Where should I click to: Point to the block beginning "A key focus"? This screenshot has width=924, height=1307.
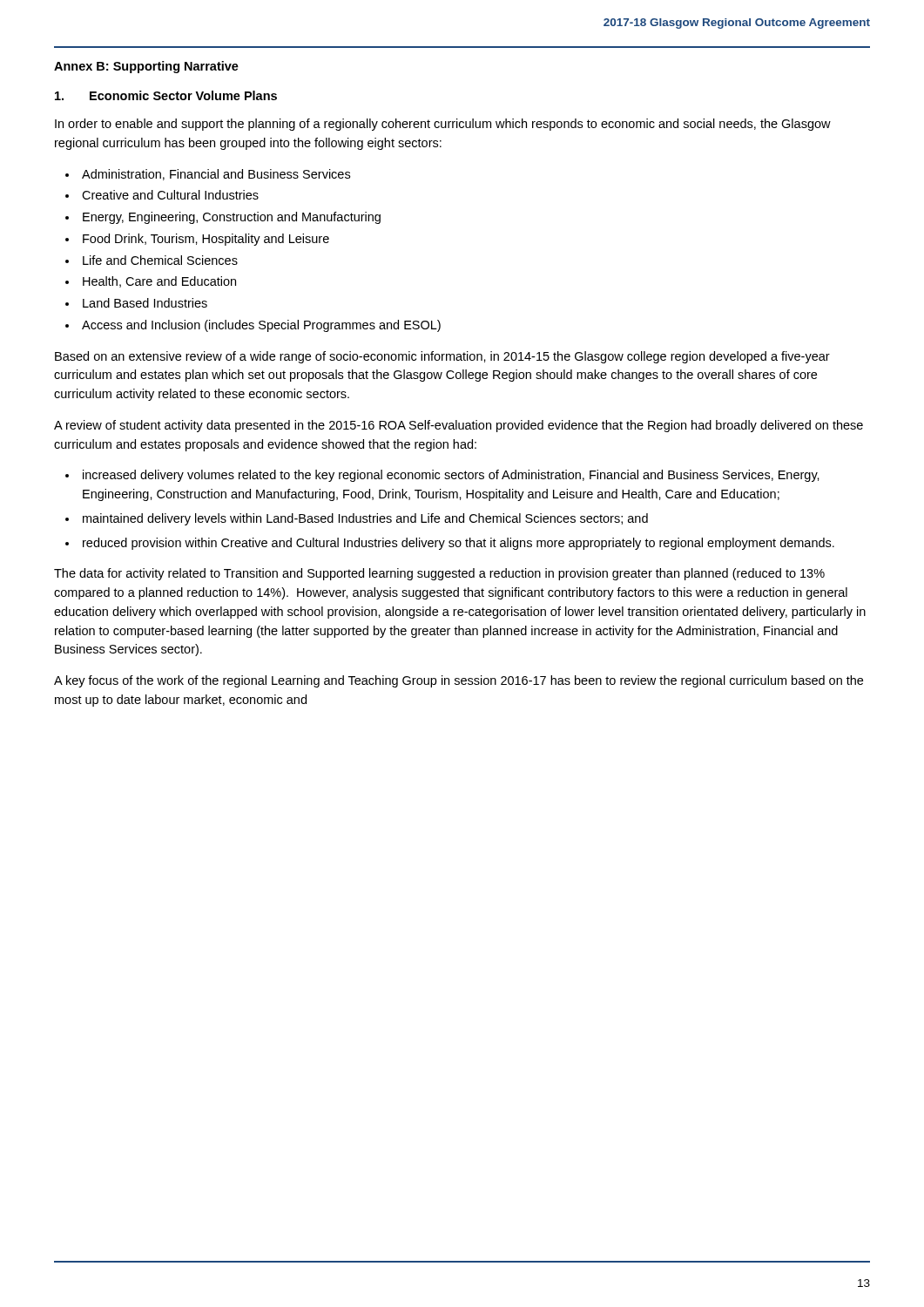459,690
